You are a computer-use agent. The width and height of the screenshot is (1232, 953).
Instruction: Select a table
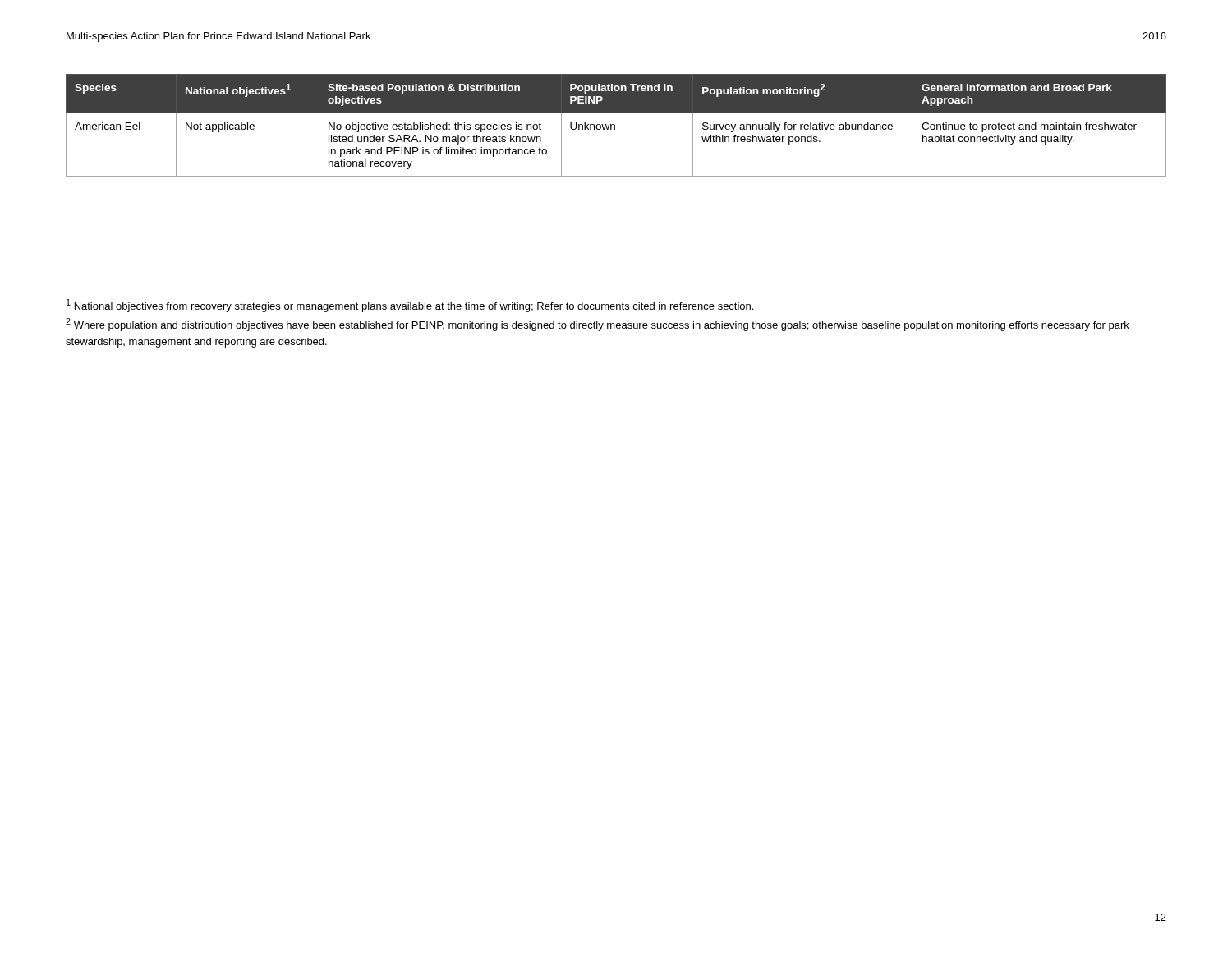click(x=616, y=125)
